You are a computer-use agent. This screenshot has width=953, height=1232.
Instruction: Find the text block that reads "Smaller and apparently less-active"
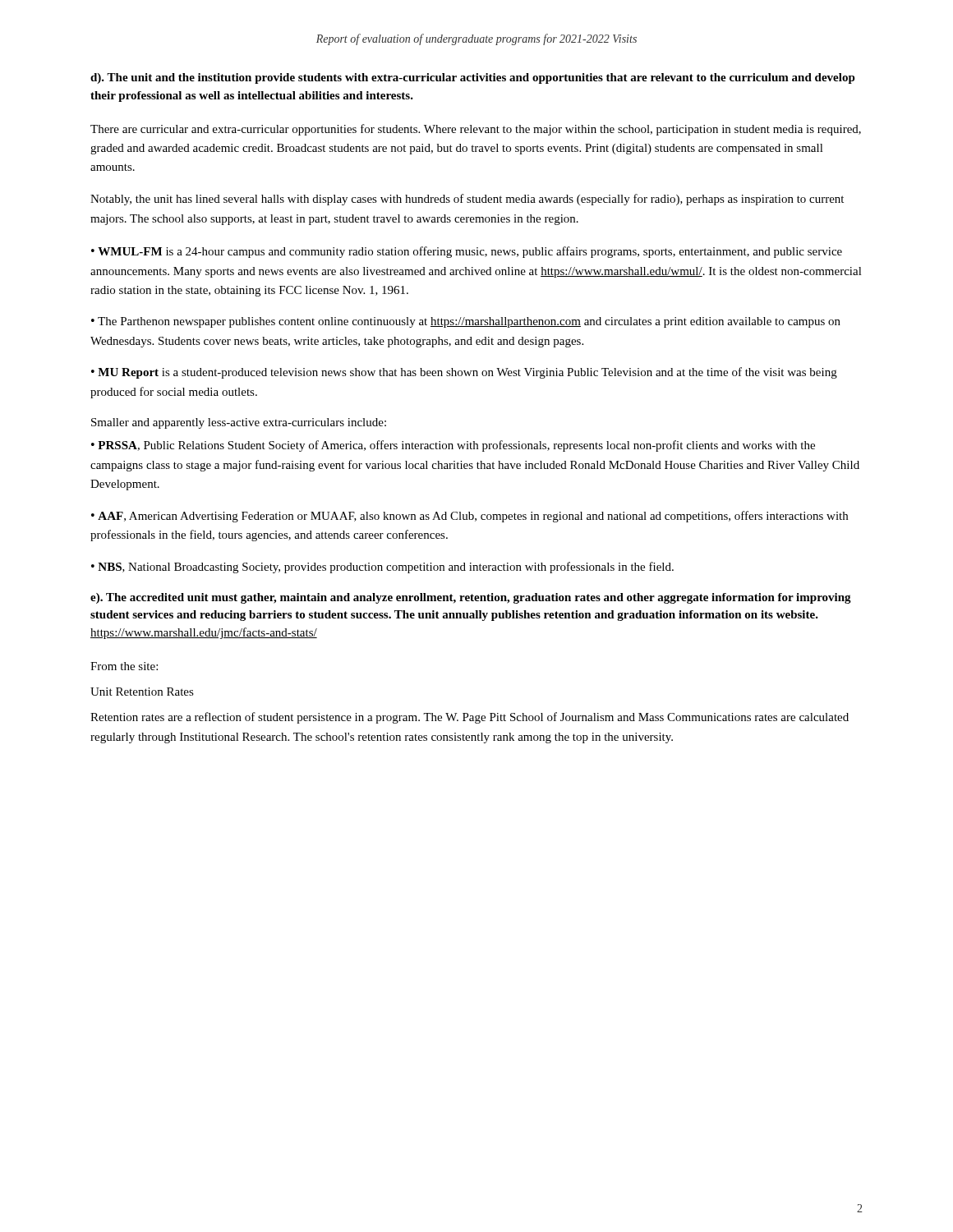[x=239, y=422]
